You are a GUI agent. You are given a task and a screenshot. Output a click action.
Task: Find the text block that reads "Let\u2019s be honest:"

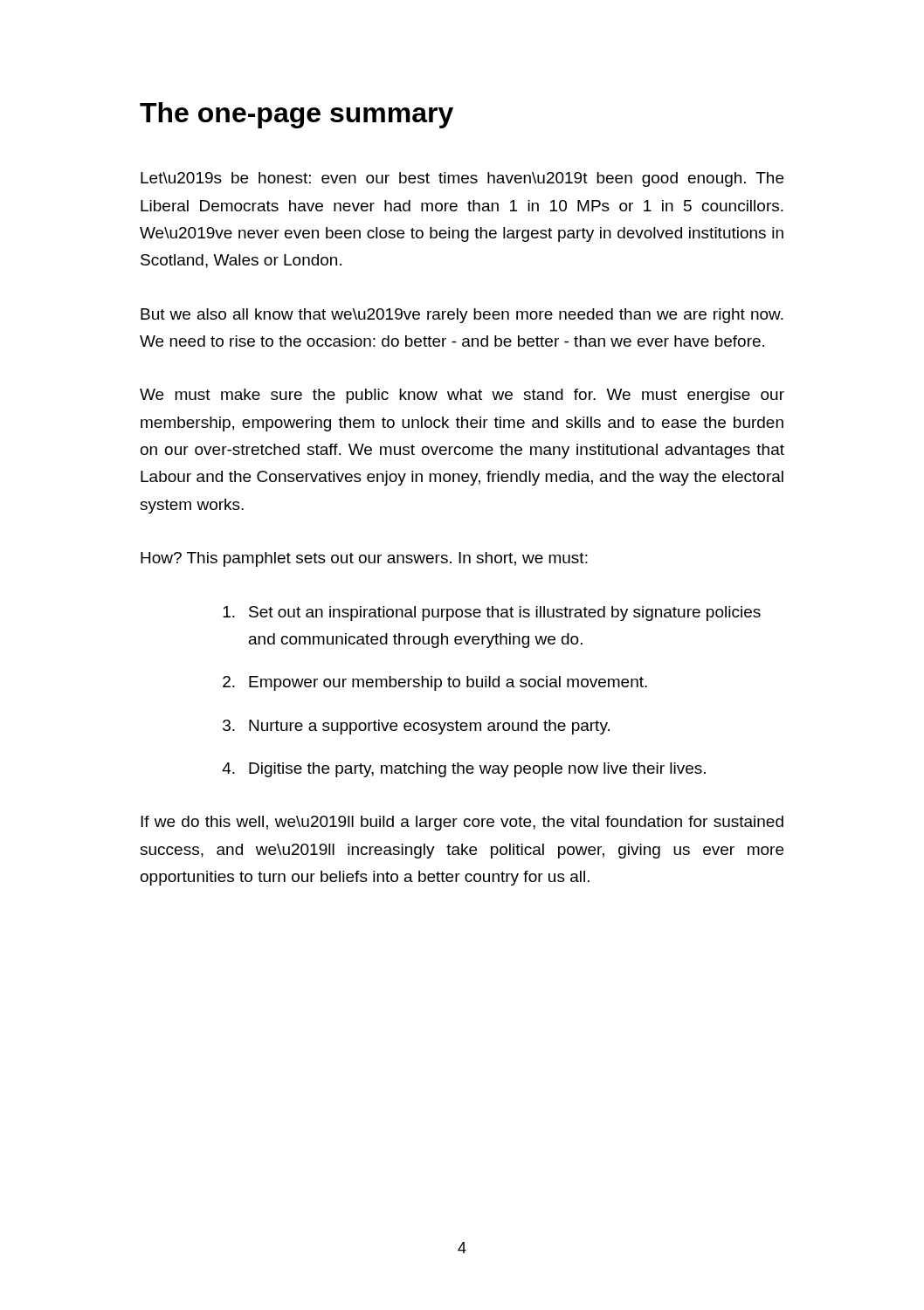point(462,219)
